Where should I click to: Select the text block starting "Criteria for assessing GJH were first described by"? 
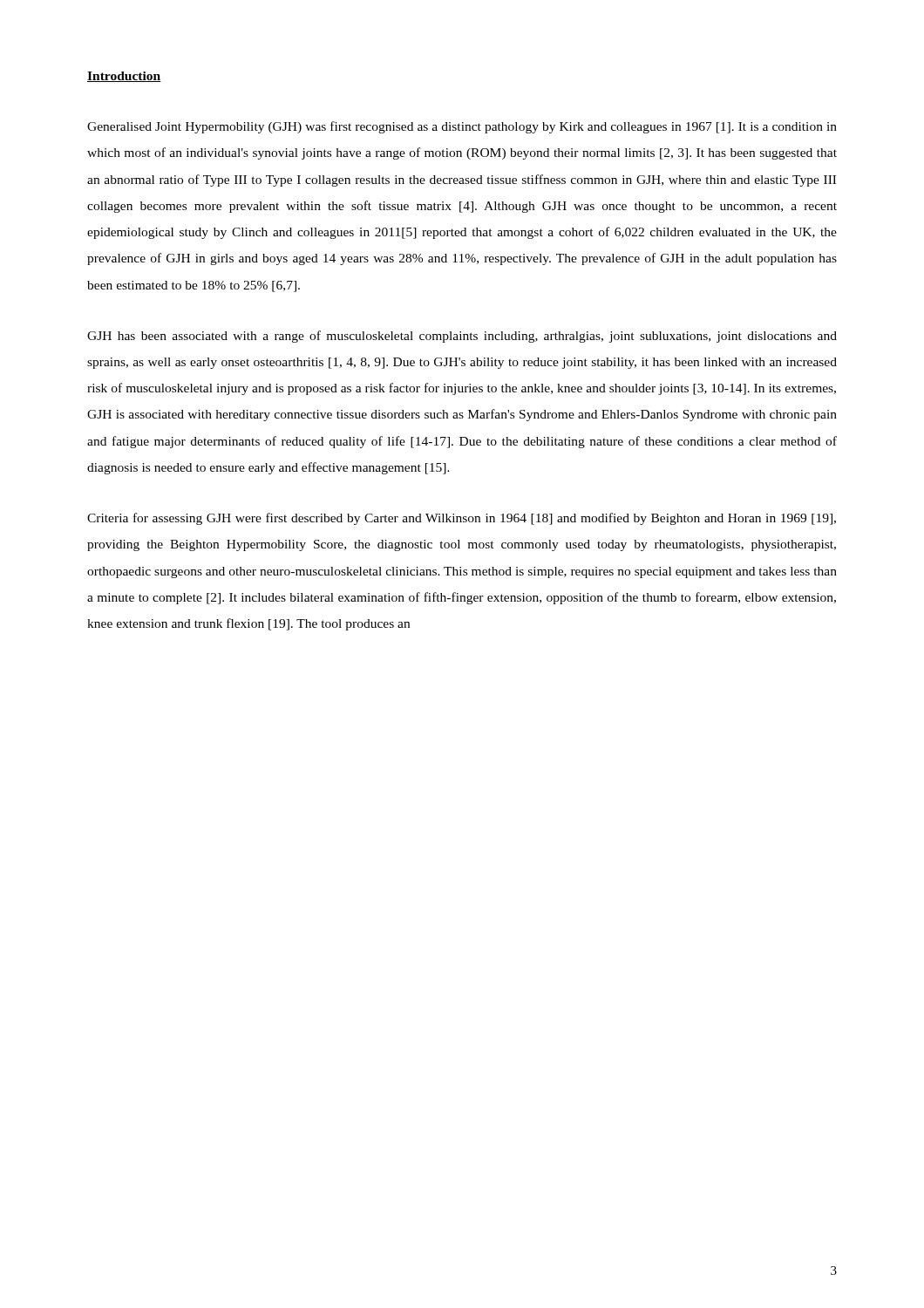coord(462,570)
